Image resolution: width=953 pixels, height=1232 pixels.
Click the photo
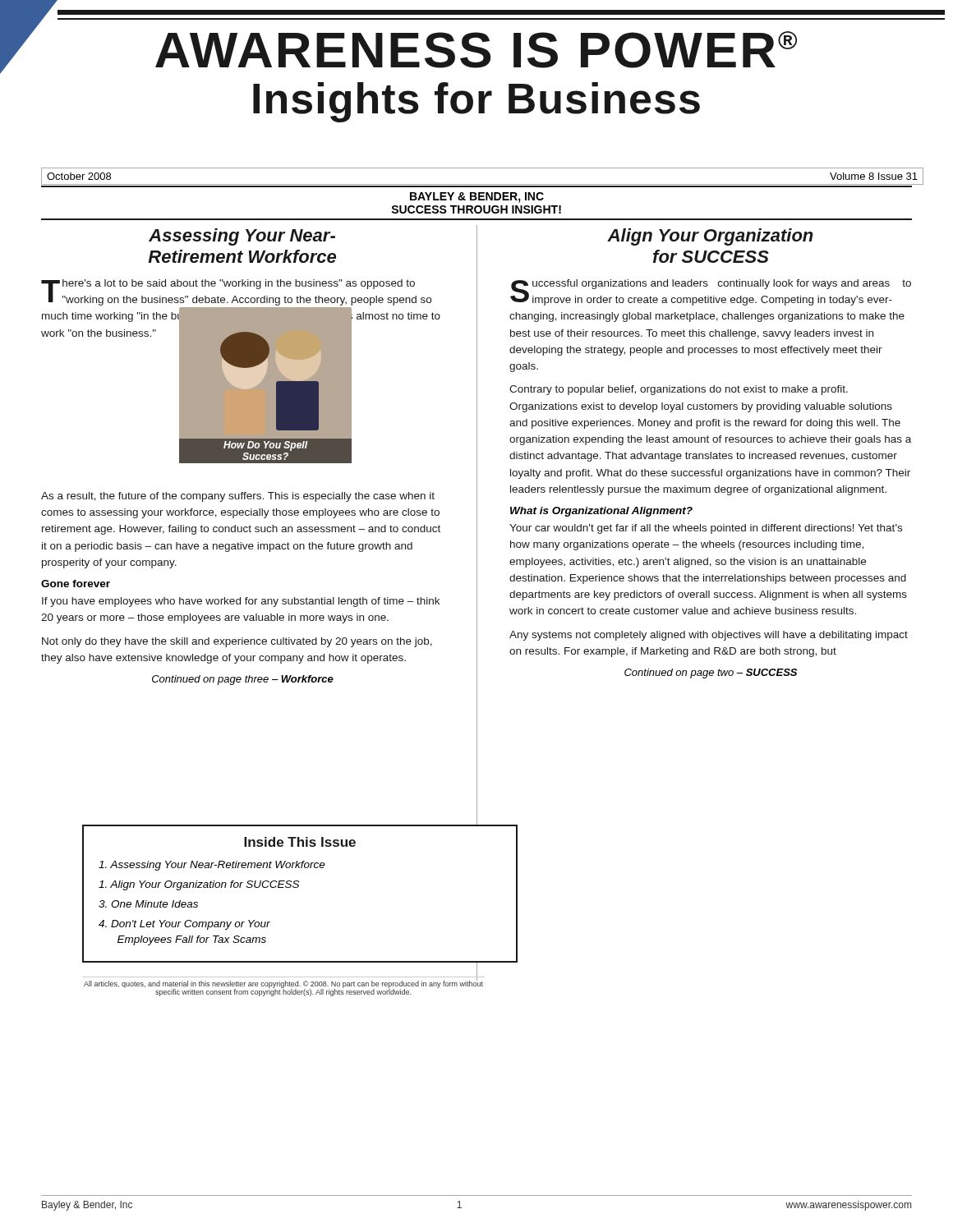coord(265,385)
